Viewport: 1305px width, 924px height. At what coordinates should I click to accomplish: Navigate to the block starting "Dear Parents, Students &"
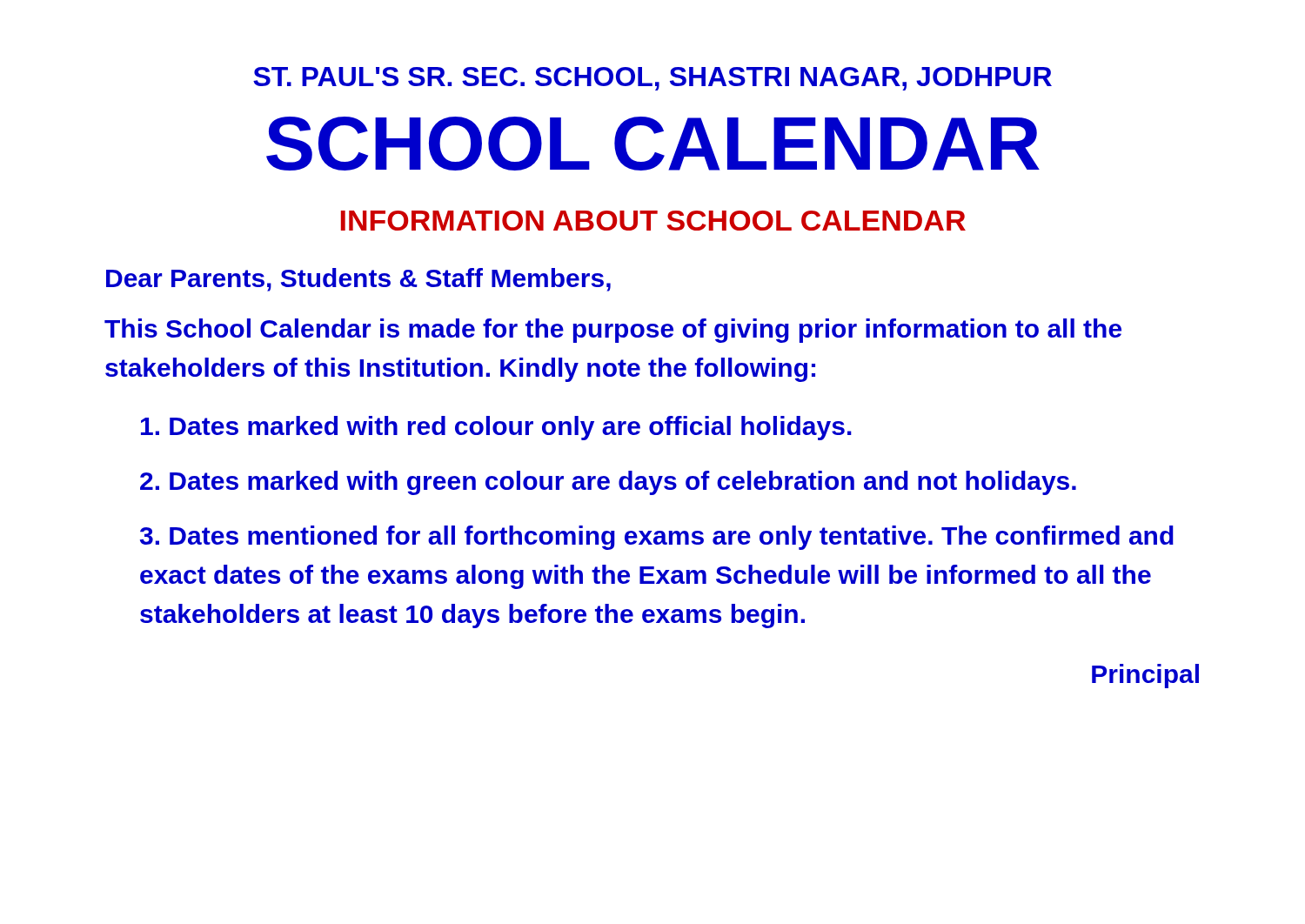click(358, 278)
